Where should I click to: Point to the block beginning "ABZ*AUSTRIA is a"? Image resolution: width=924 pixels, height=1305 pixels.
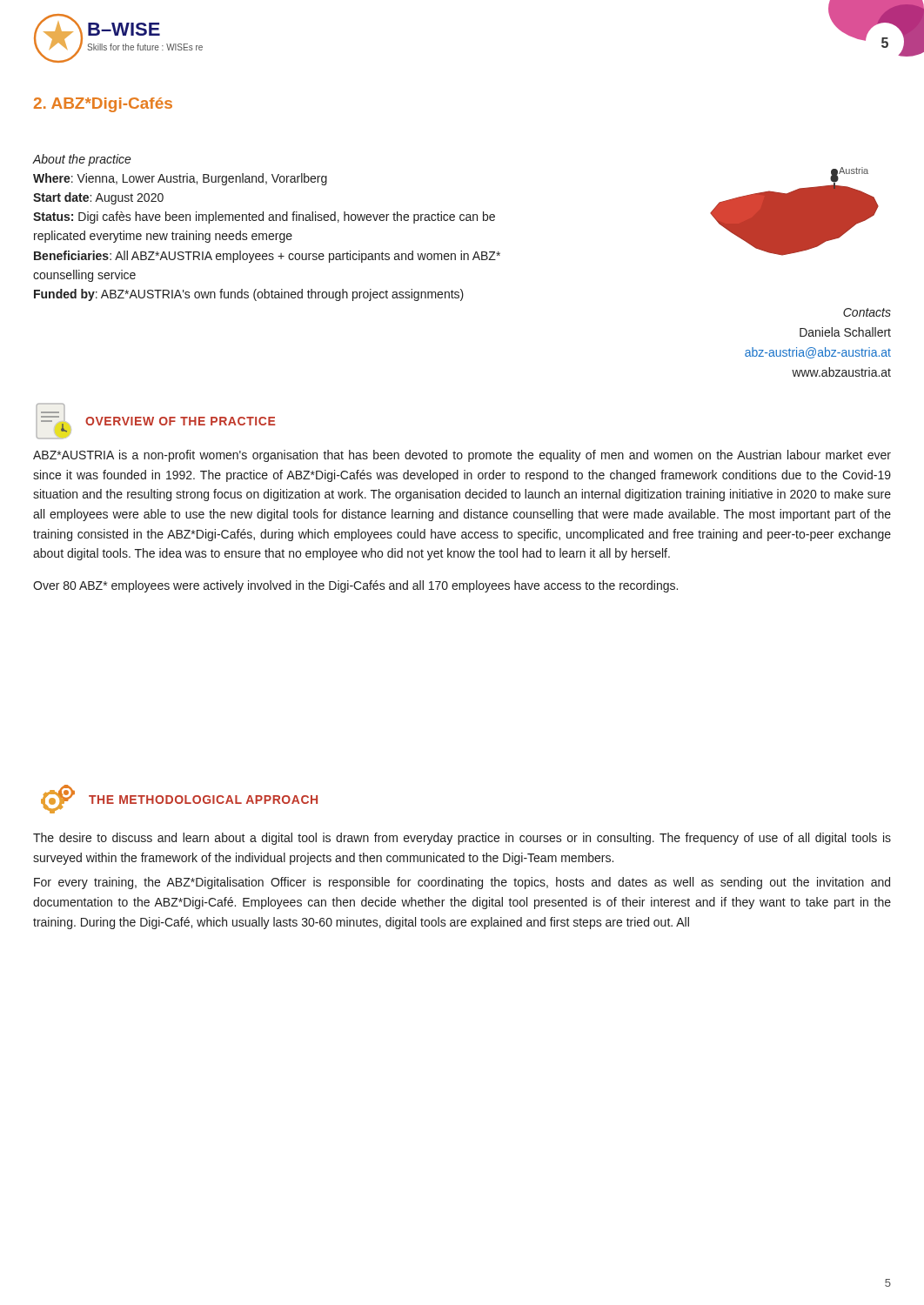tap(462, 521)
